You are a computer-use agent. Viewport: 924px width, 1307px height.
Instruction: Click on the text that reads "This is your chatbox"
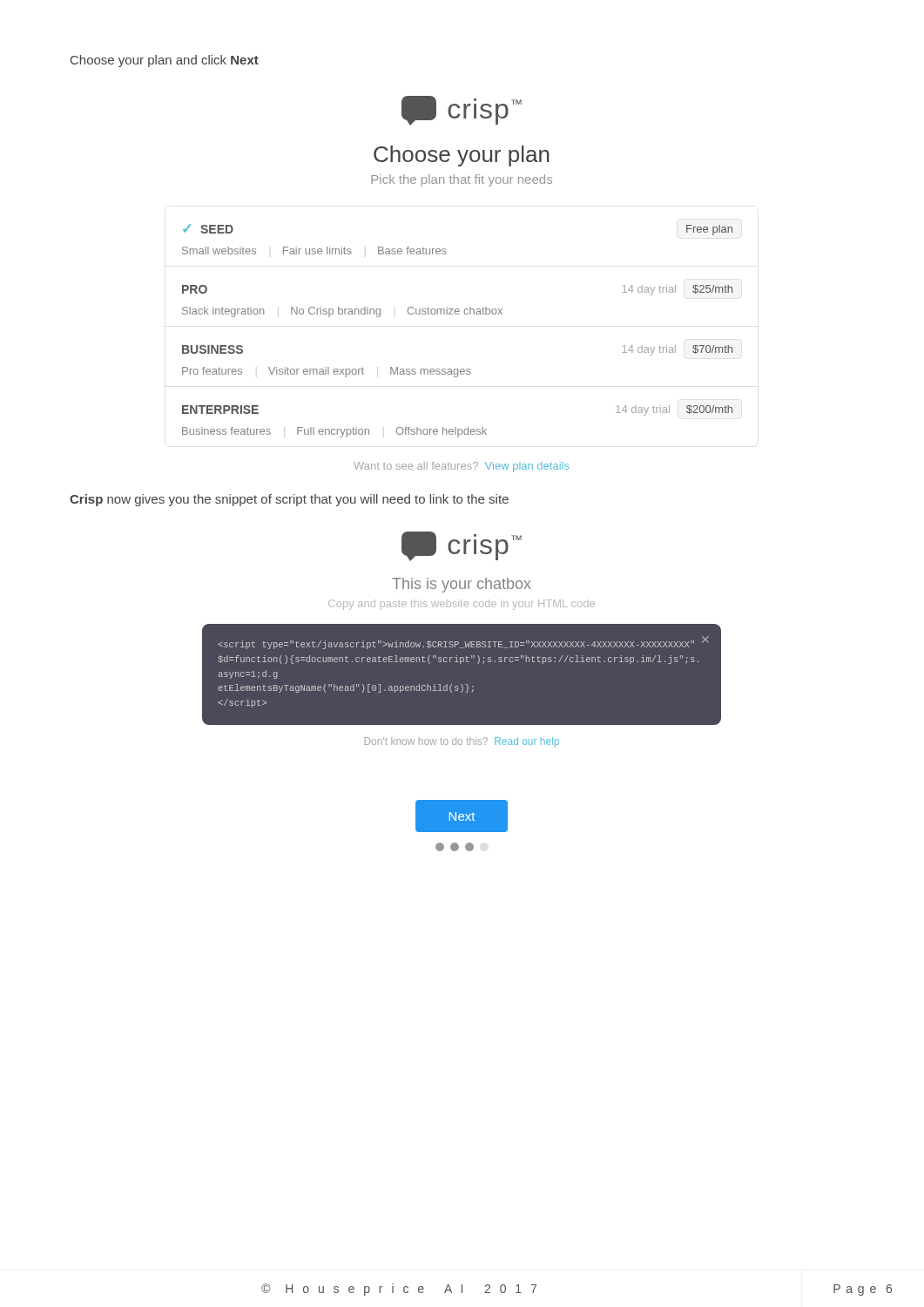(x=462, y=584)
